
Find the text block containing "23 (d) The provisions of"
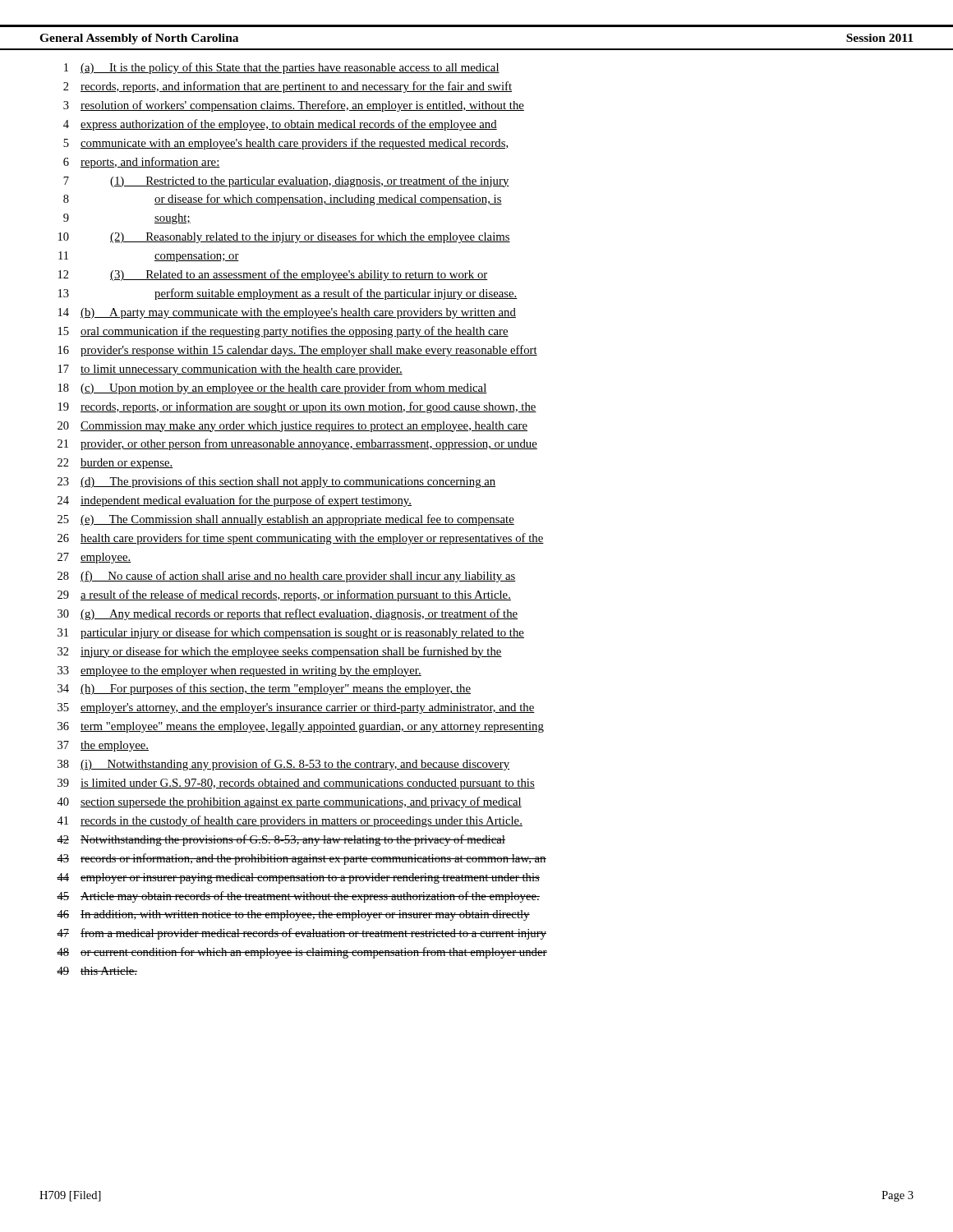point(476,491)
